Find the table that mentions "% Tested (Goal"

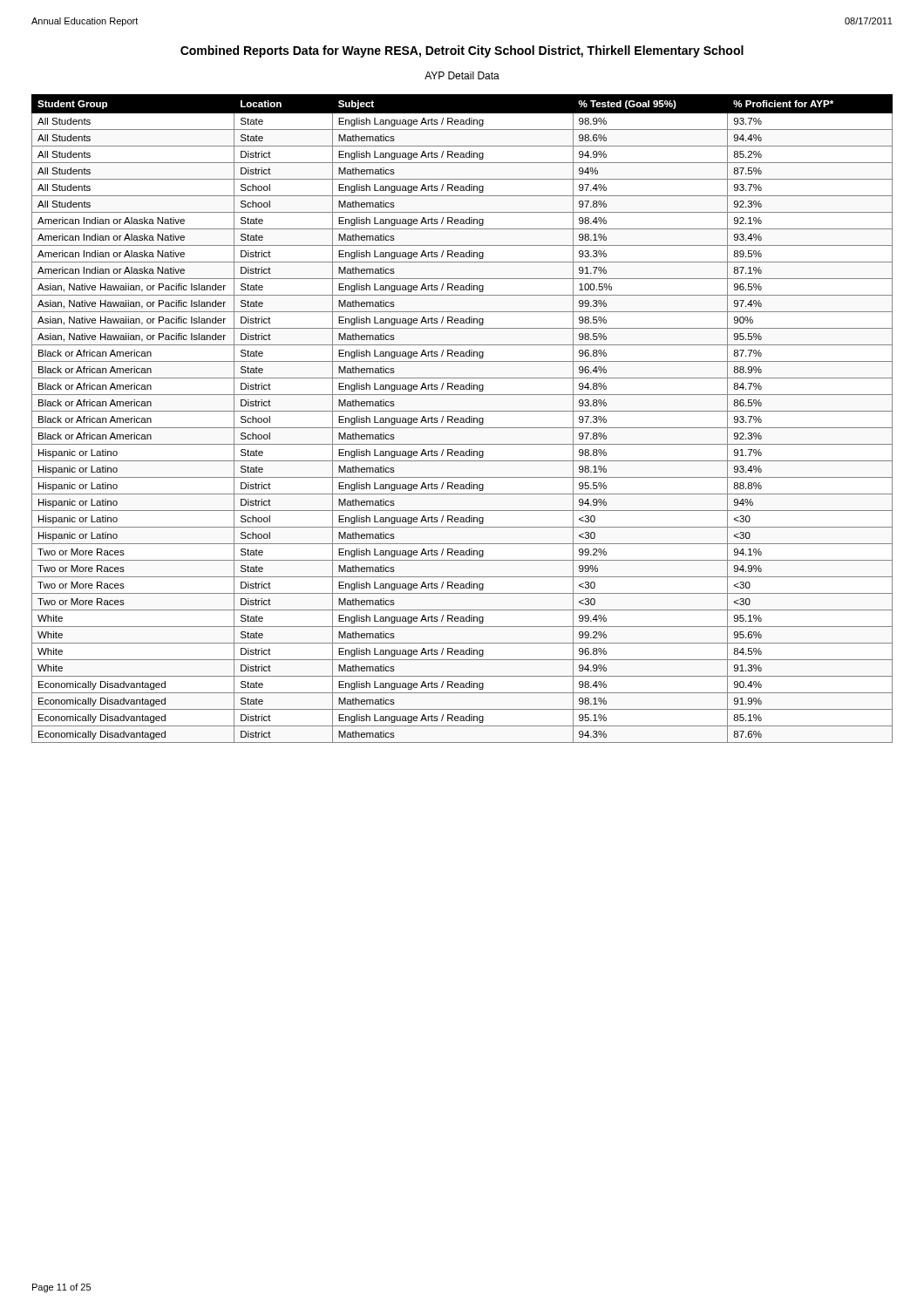462,419
